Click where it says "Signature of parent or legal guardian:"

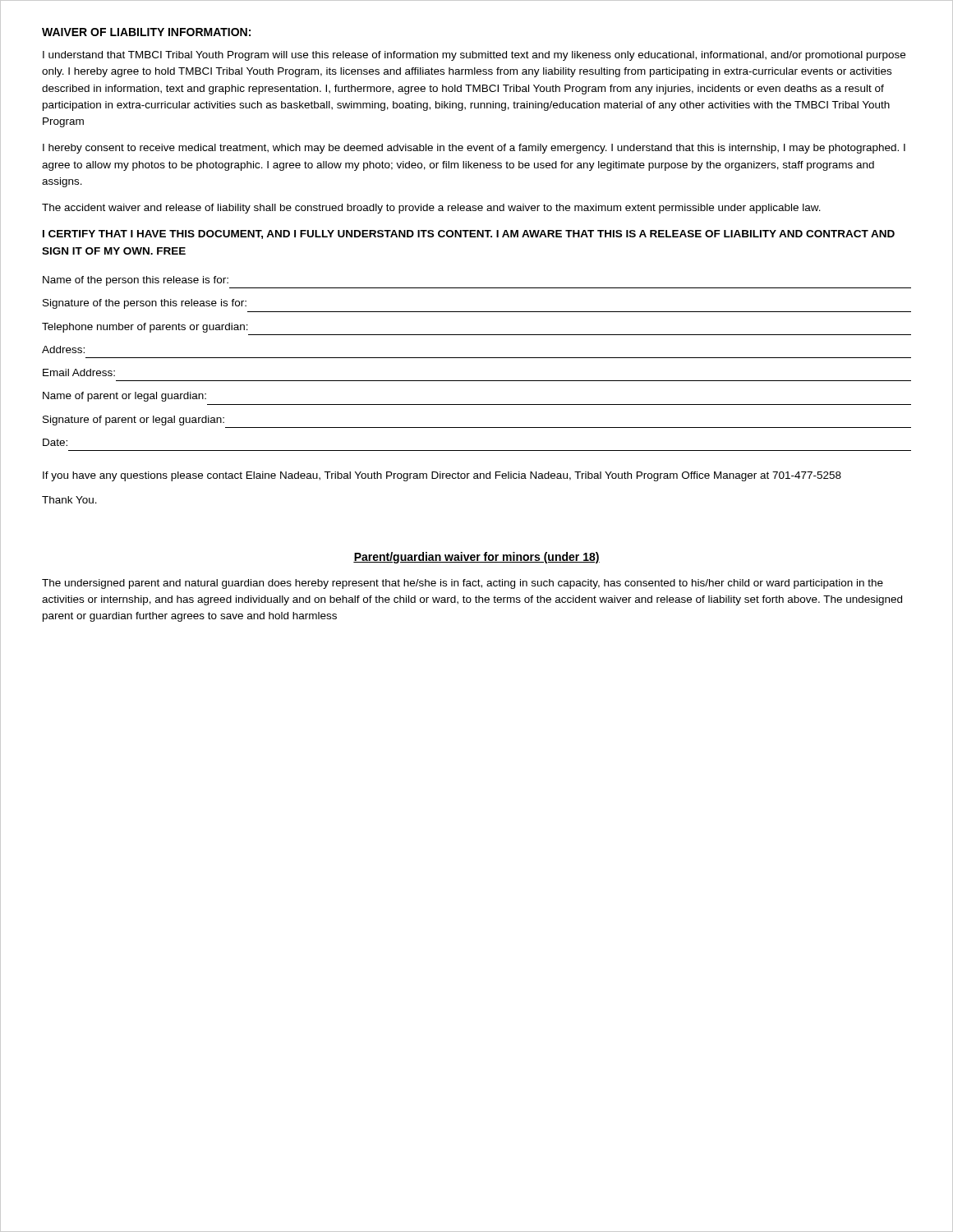pos(476,419)
